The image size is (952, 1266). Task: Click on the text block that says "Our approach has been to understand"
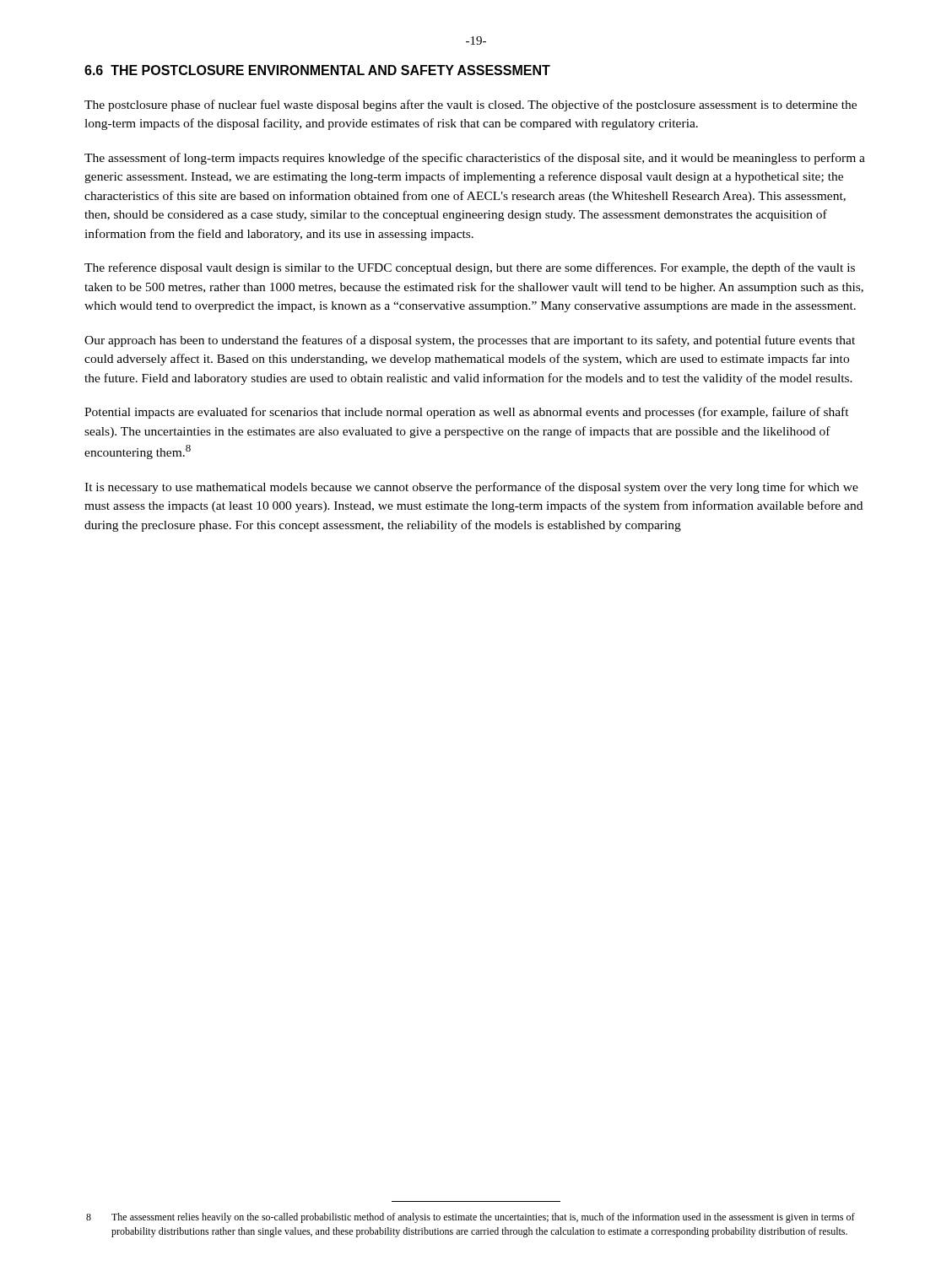(x=470, y=358)
